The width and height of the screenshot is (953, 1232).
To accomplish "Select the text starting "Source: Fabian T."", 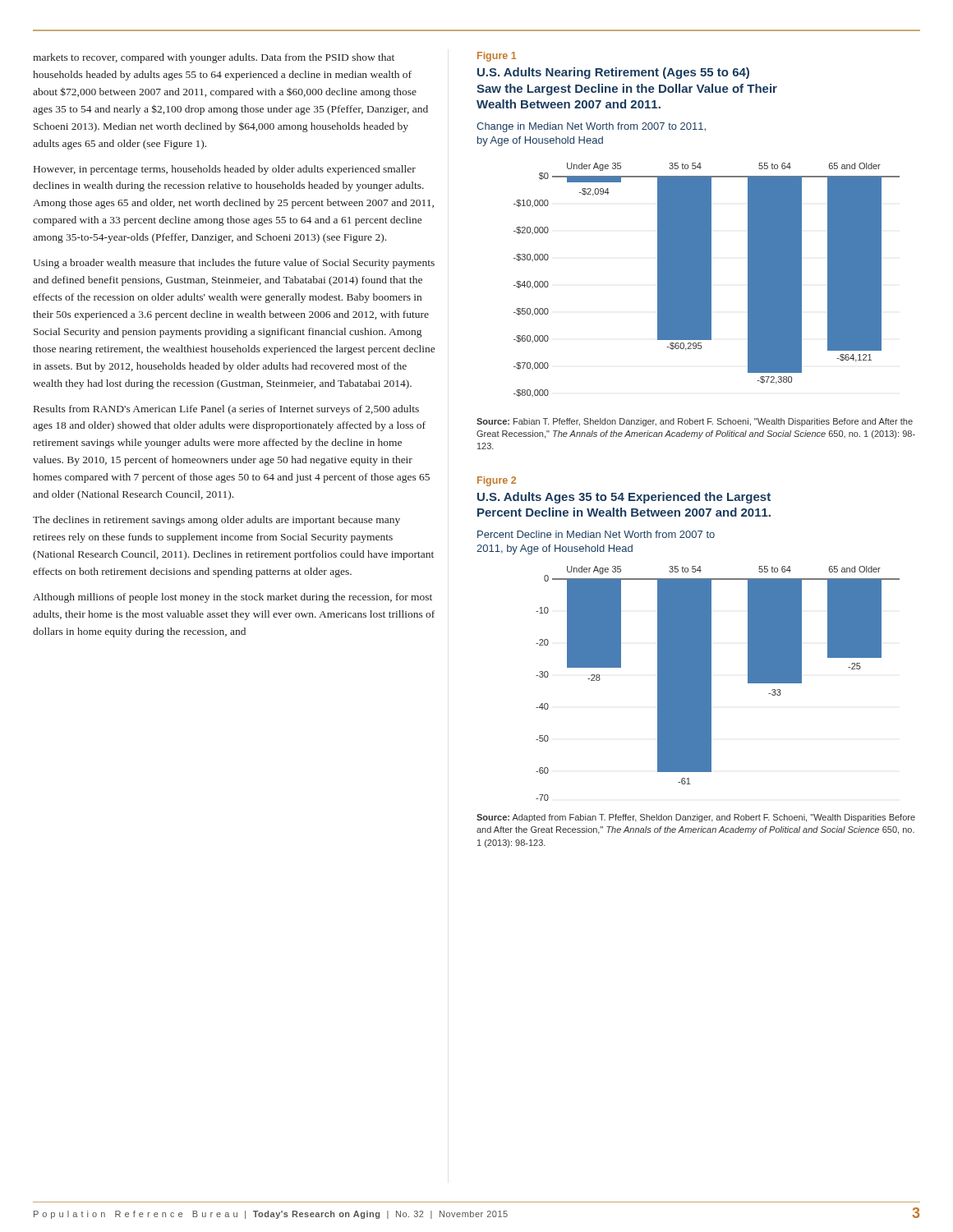I will coord(698,434).
